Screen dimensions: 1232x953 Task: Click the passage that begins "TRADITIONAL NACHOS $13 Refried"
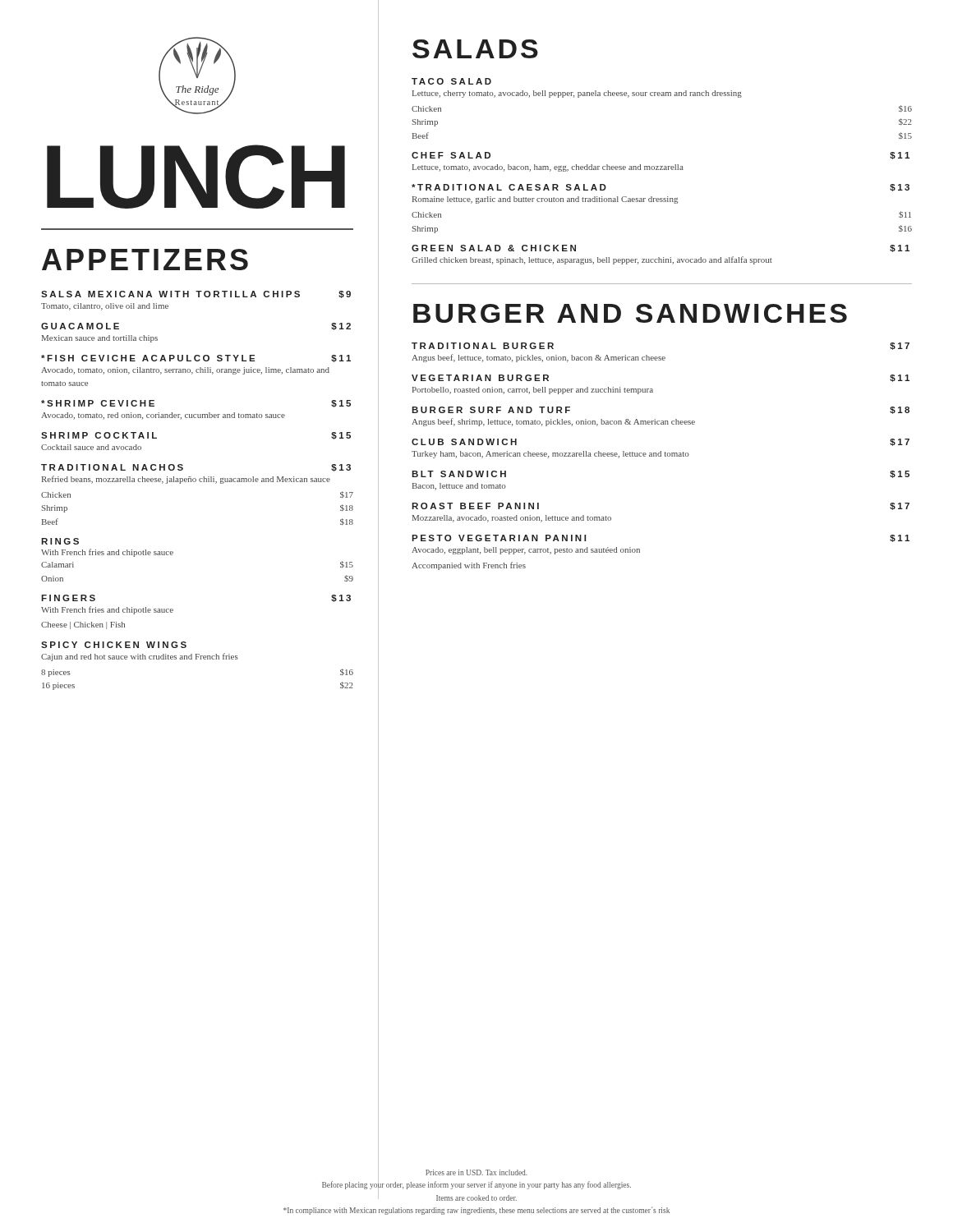coord(114,467)
